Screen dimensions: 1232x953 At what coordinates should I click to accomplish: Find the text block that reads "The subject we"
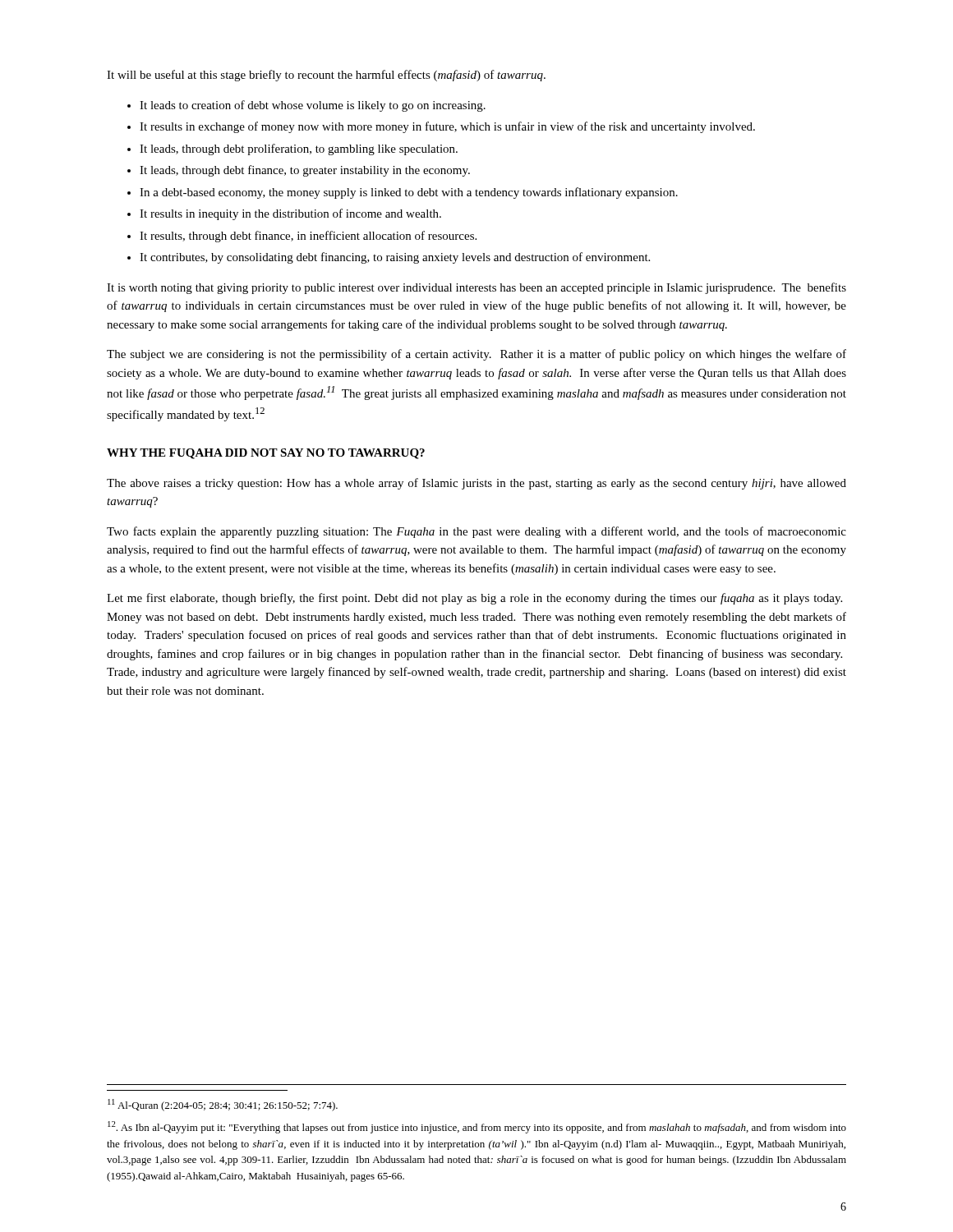tap(476, 384)
